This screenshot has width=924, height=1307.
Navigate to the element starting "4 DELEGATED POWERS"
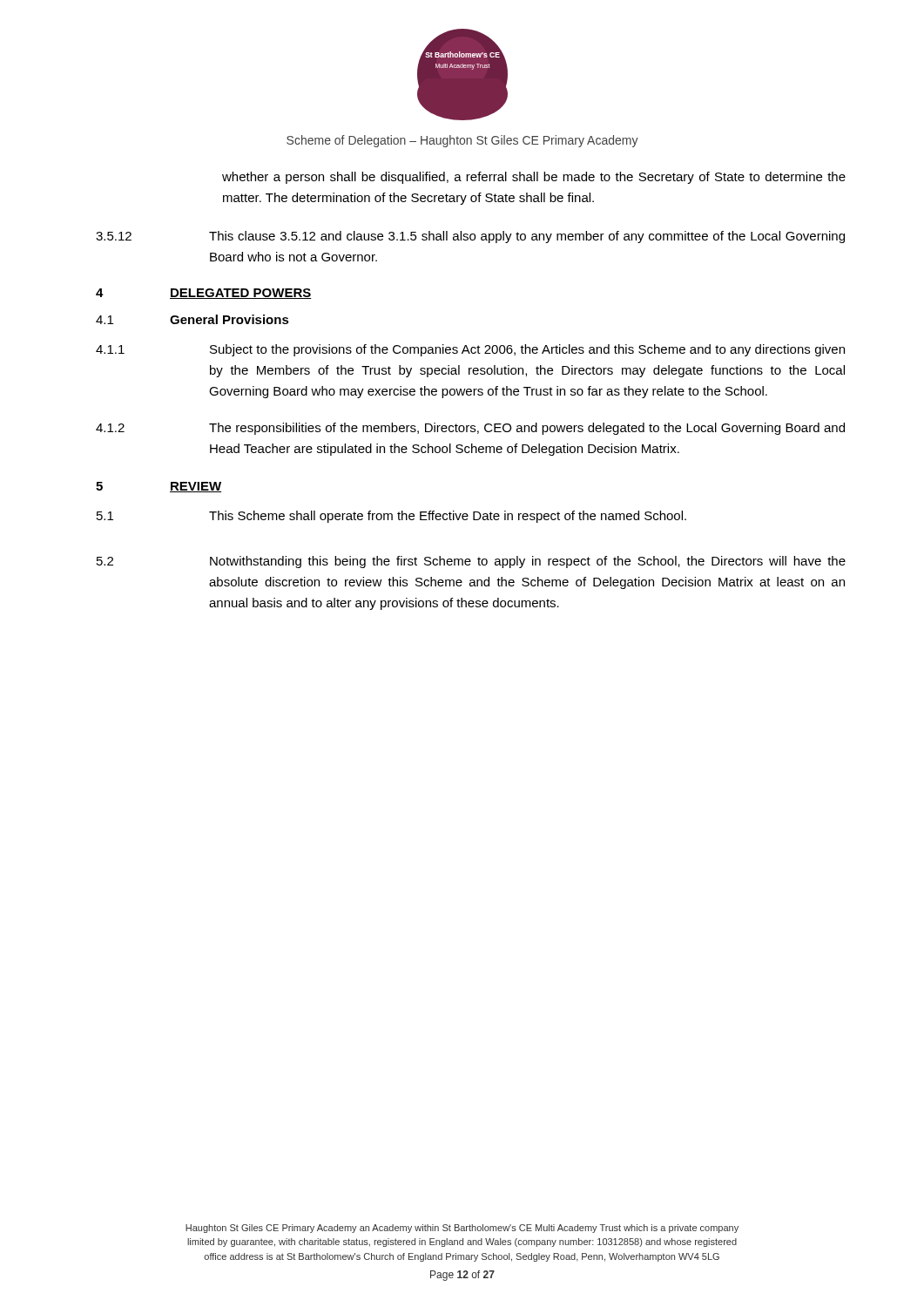pyautogui.click(x=203, y=292)
